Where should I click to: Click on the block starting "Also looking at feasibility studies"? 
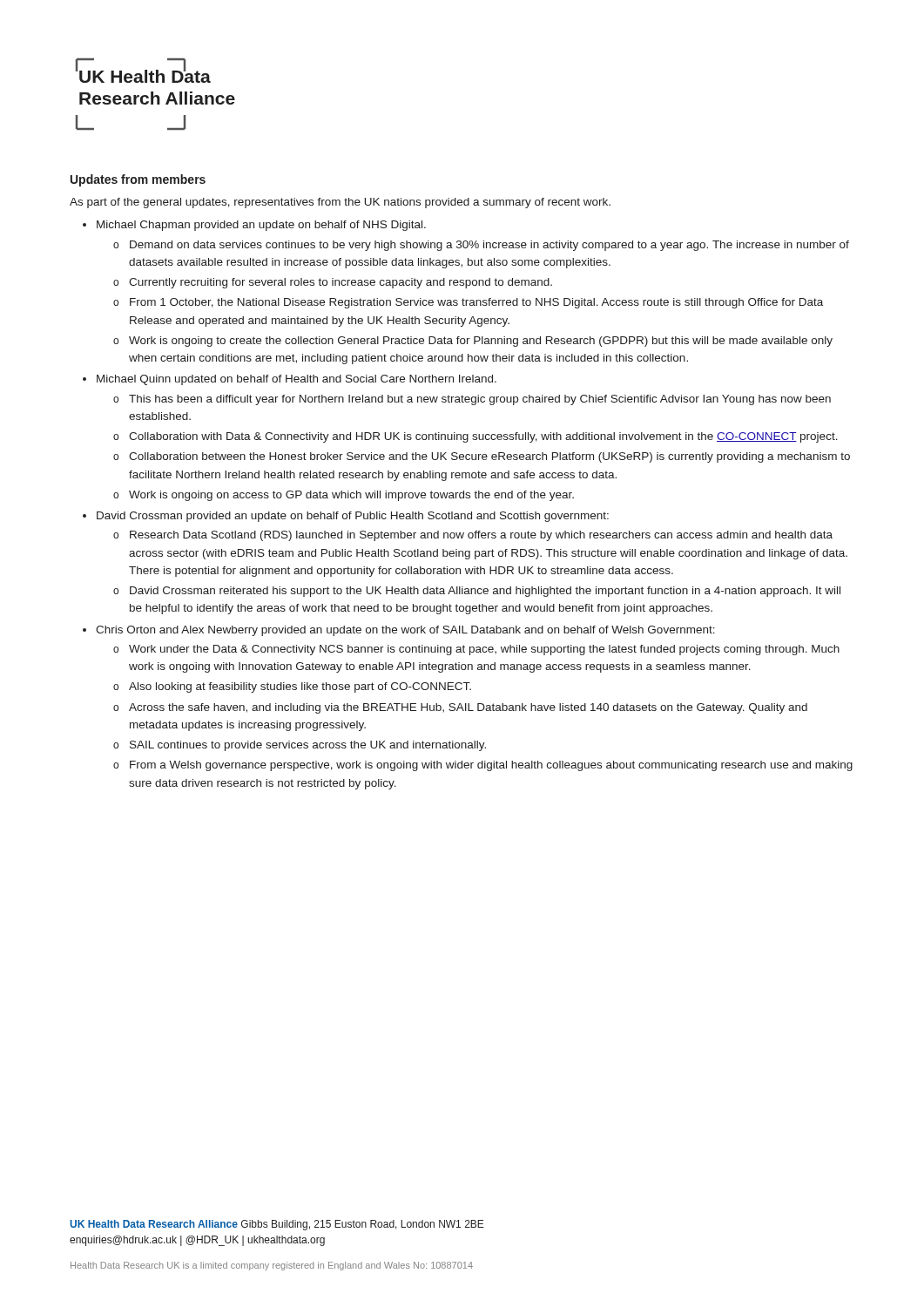(300, 686)
